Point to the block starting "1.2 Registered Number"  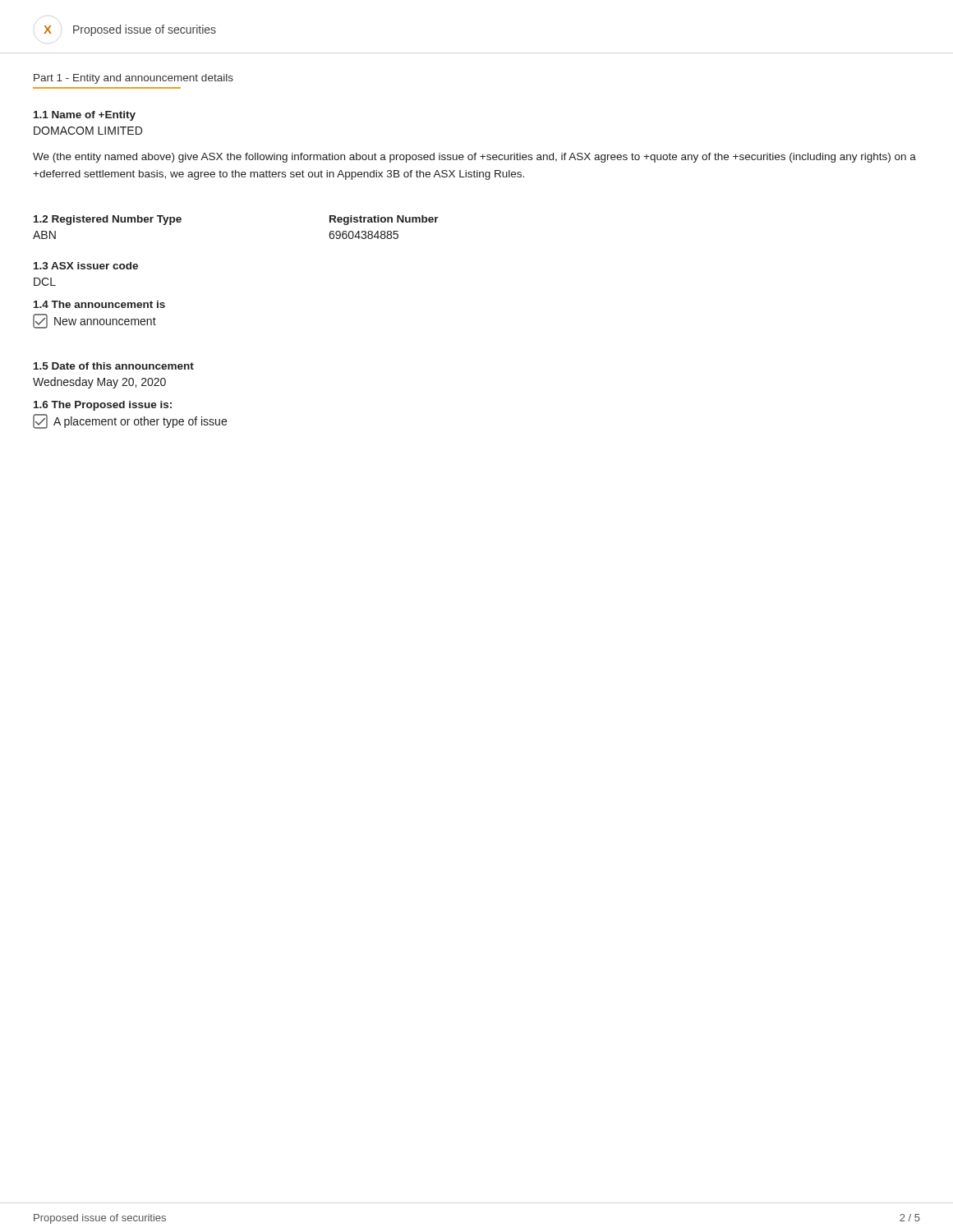(x=107, y=219)
